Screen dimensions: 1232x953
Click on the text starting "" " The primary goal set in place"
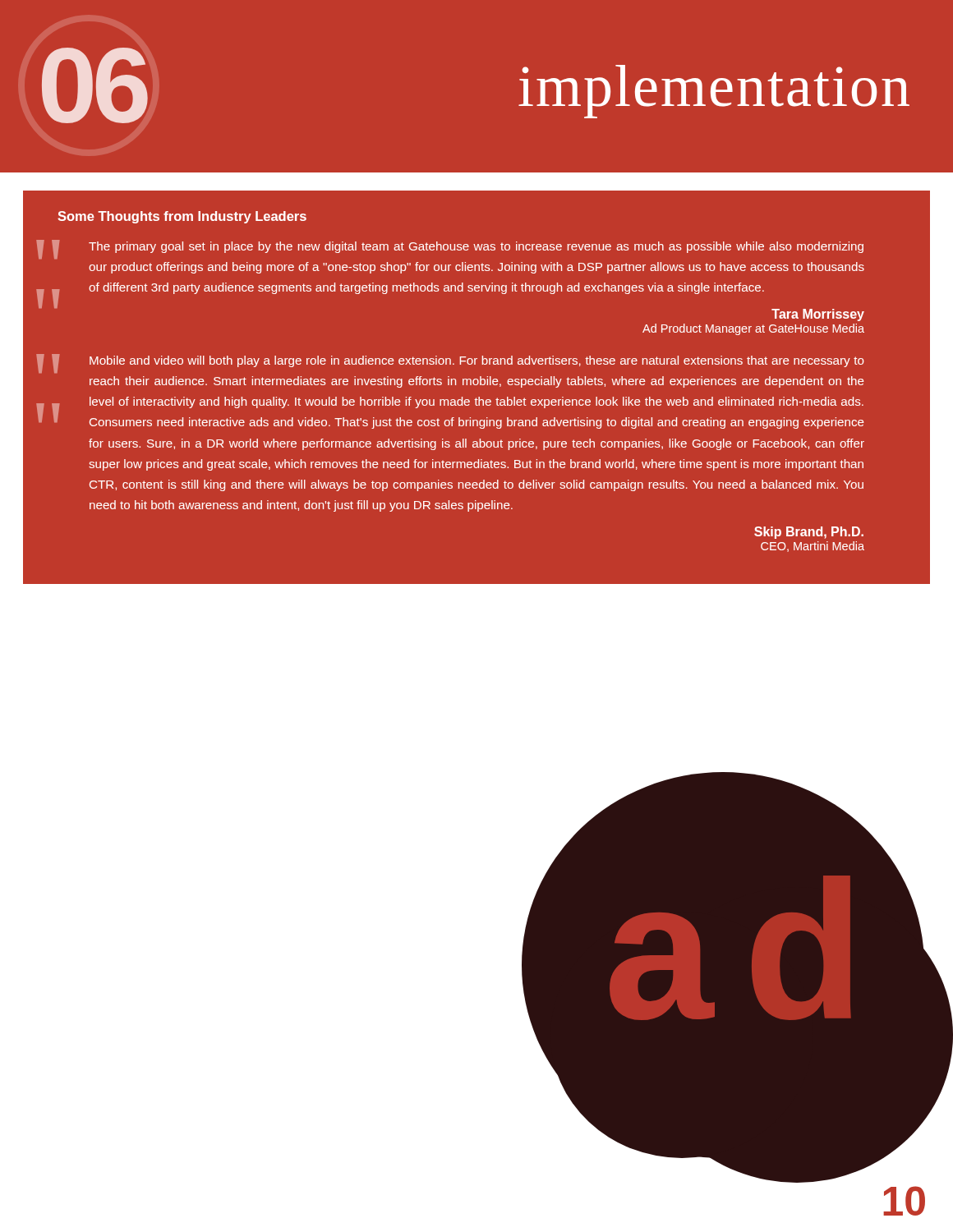pos(448,267)
